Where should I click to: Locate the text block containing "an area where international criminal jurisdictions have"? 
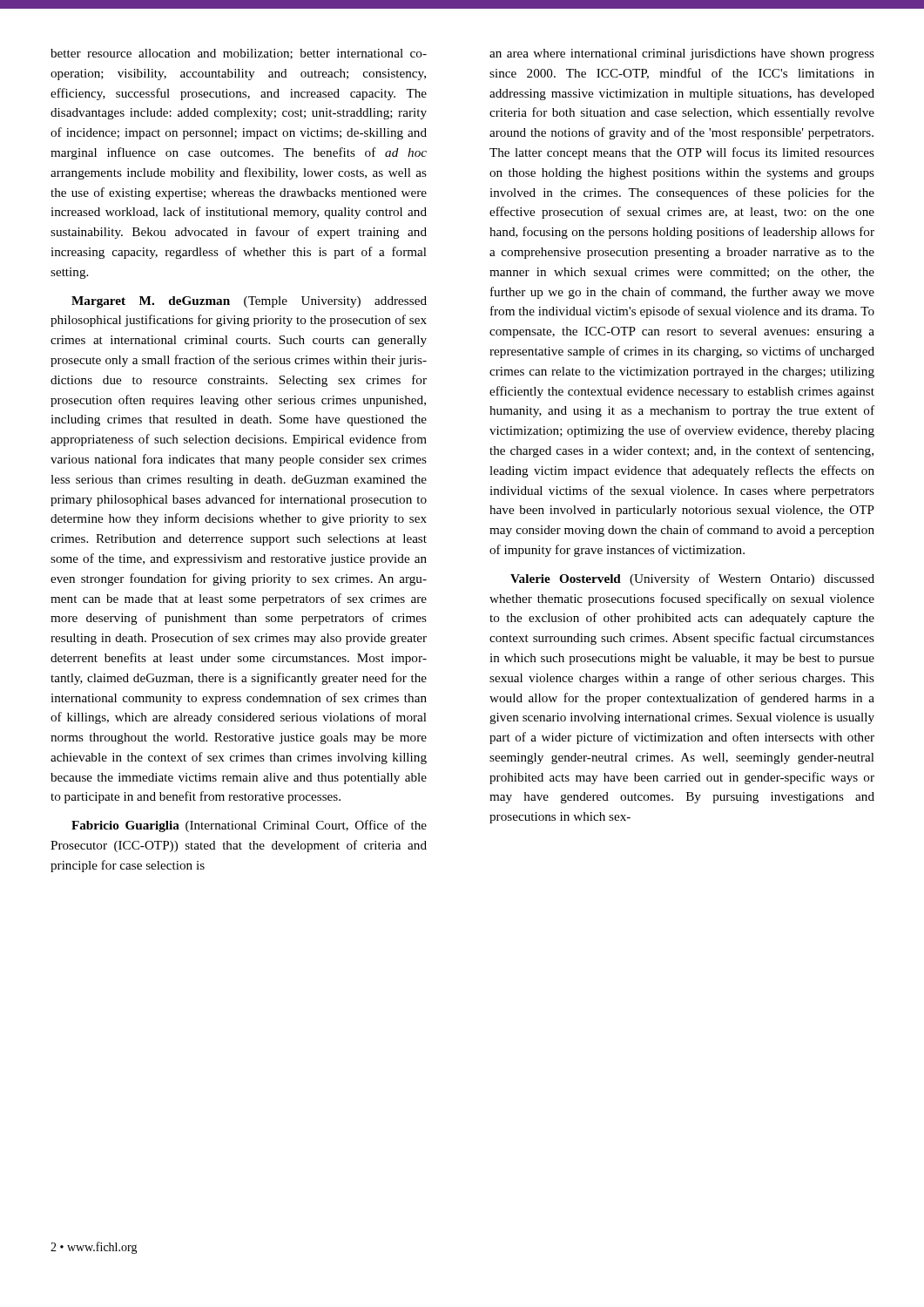[682, 302]
